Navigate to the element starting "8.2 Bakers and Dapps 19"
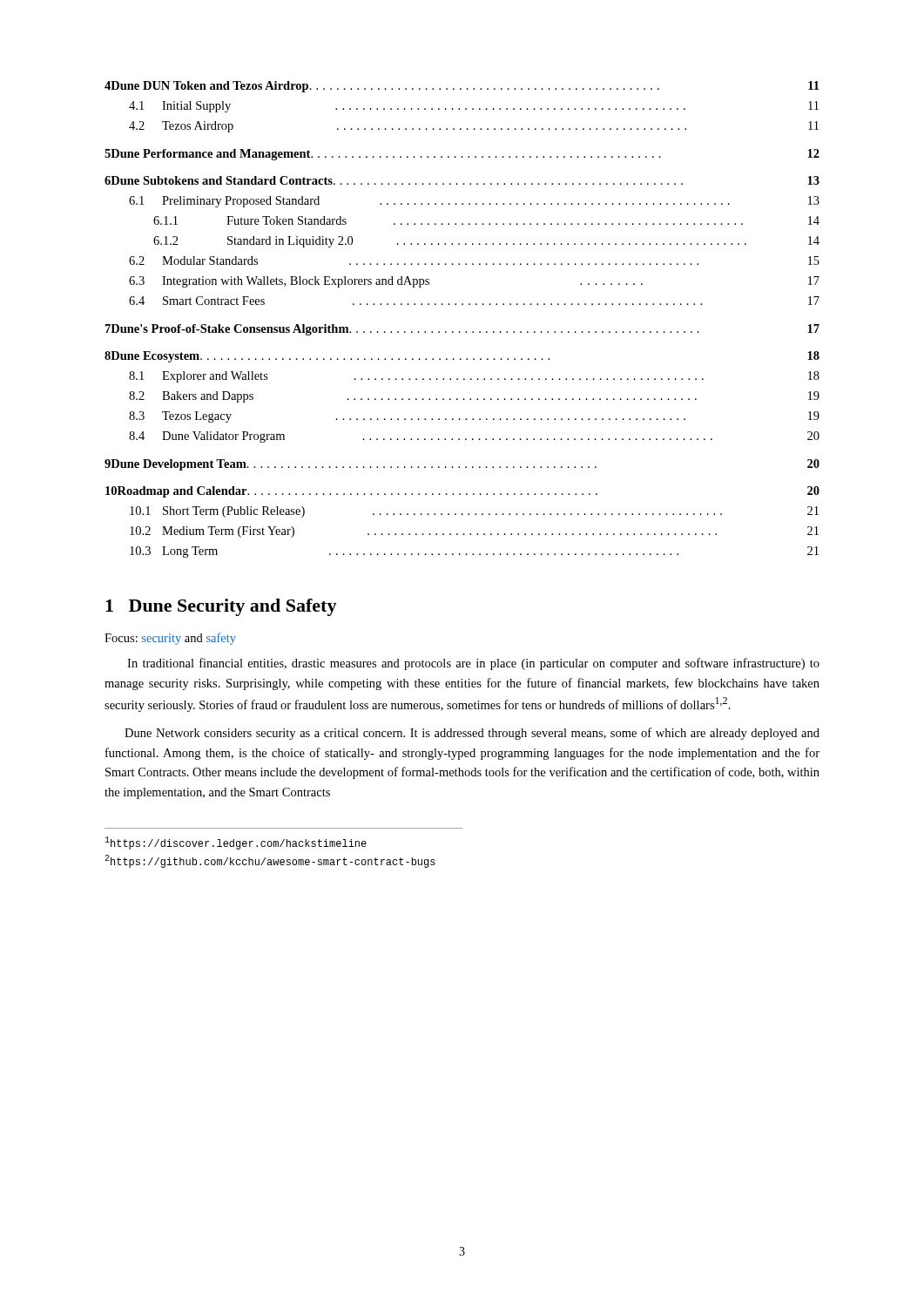 click(x=462, y=396)
